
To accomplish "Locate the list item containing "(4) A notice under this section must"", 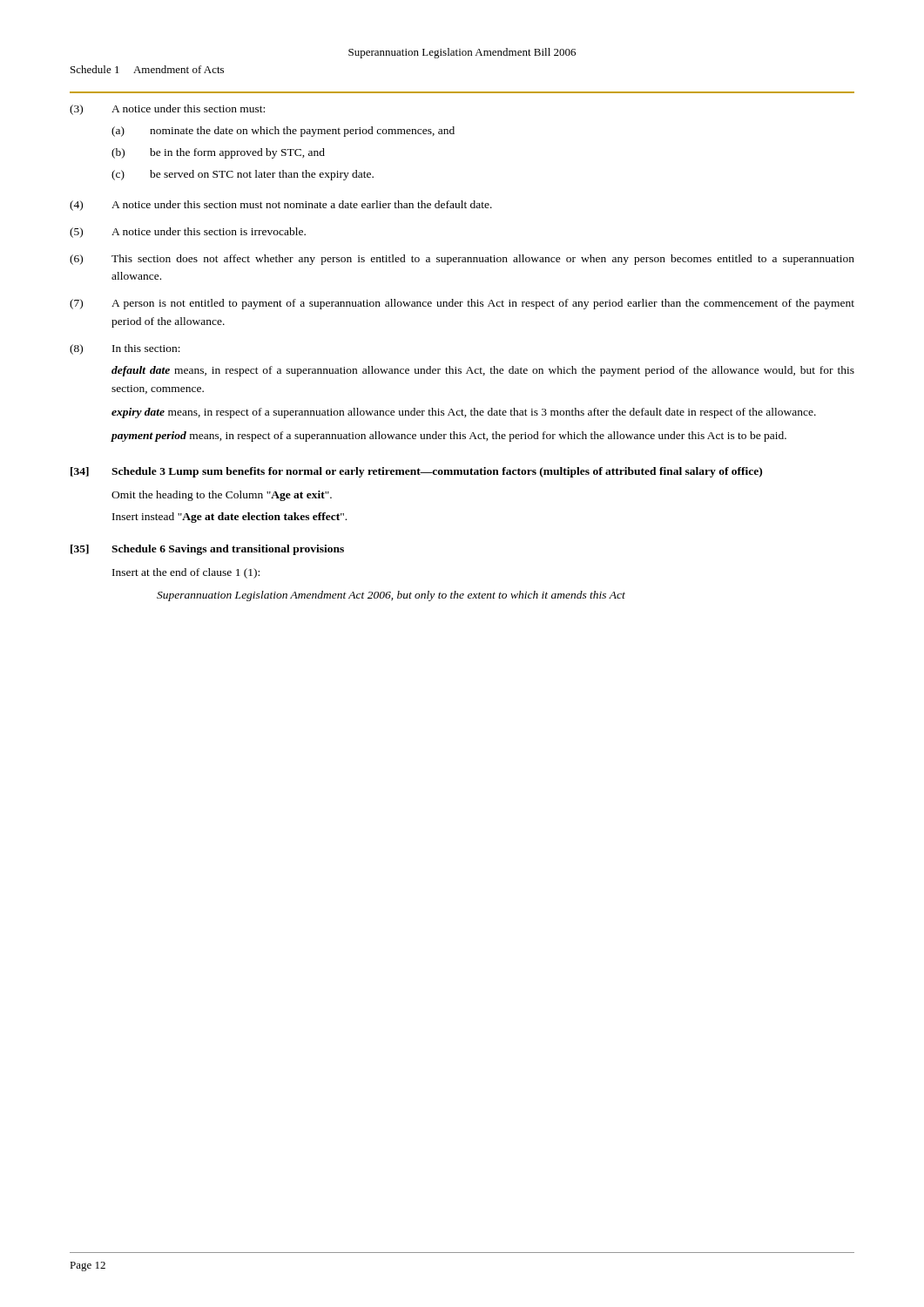I will pyautogui.click(x=462, y=205).
